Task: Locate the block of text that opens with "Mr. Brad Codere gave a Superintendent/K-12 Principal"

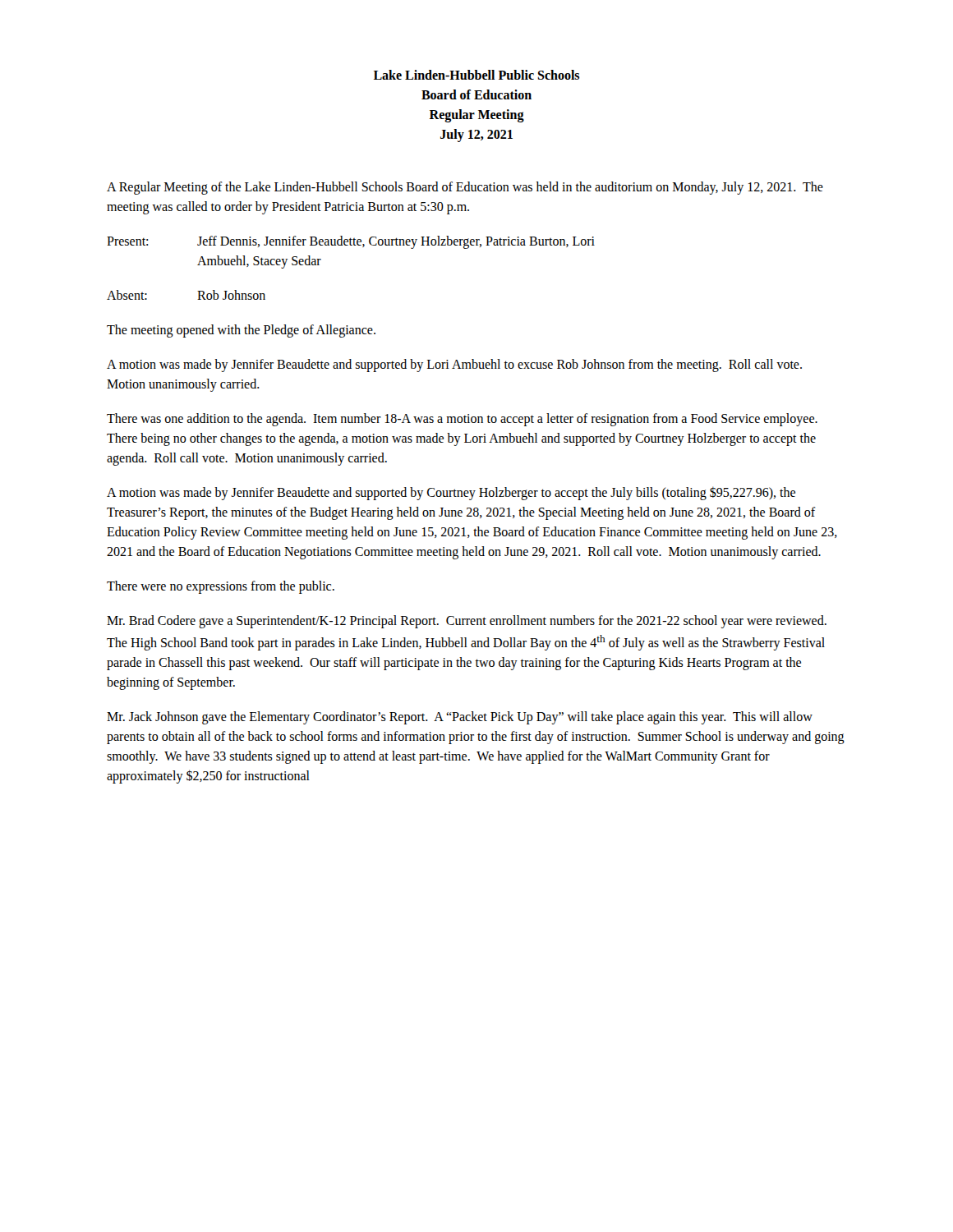Action: pos(469,651)
